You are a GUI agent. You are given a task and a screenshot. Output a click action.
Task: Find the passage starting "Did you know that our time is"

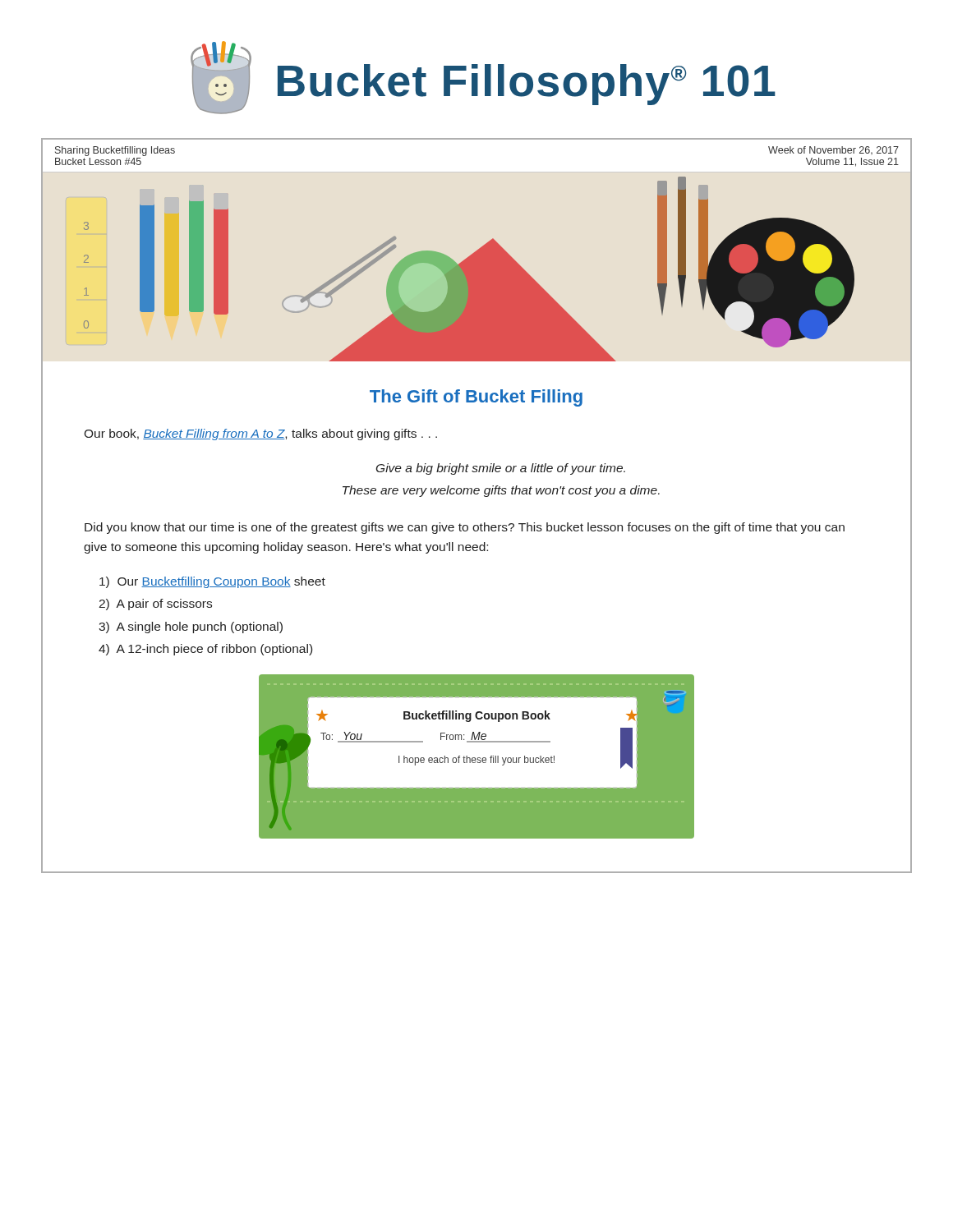[x=464, y=537]
